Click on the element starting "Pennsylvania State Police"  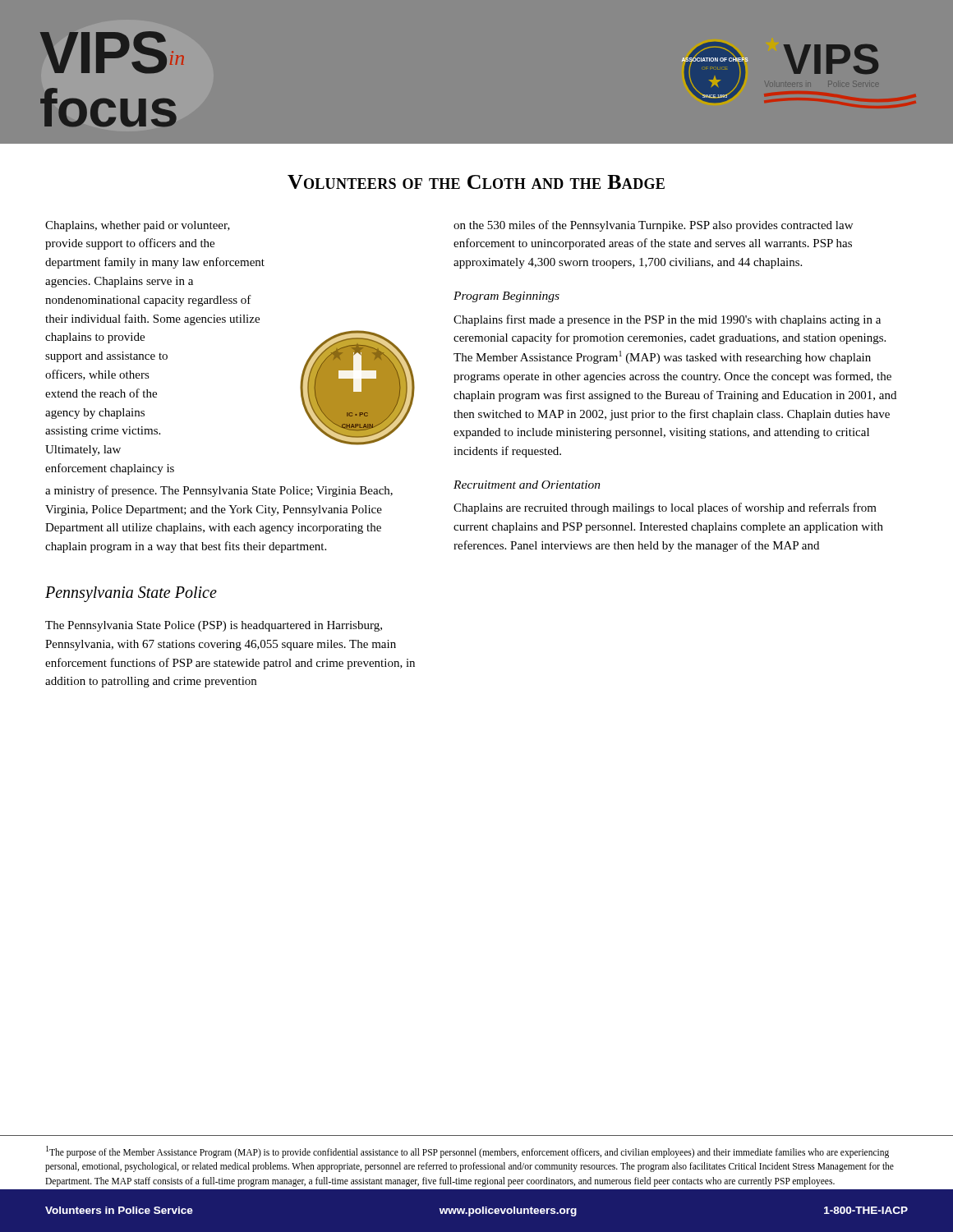[x=131, y=592]
